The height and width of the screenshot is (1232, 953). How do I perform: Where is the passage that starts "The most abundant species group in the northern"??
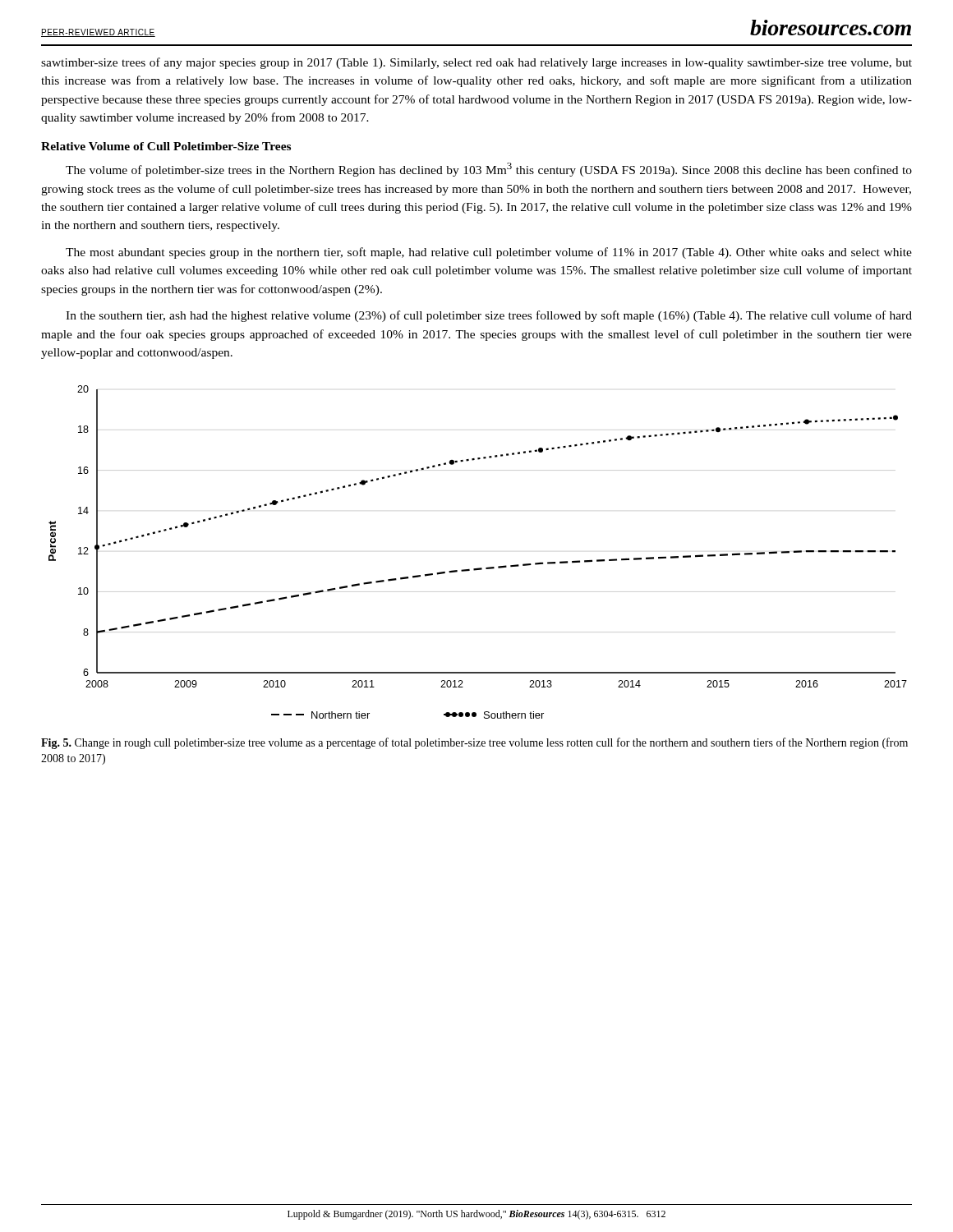click(x=476, y=271)
